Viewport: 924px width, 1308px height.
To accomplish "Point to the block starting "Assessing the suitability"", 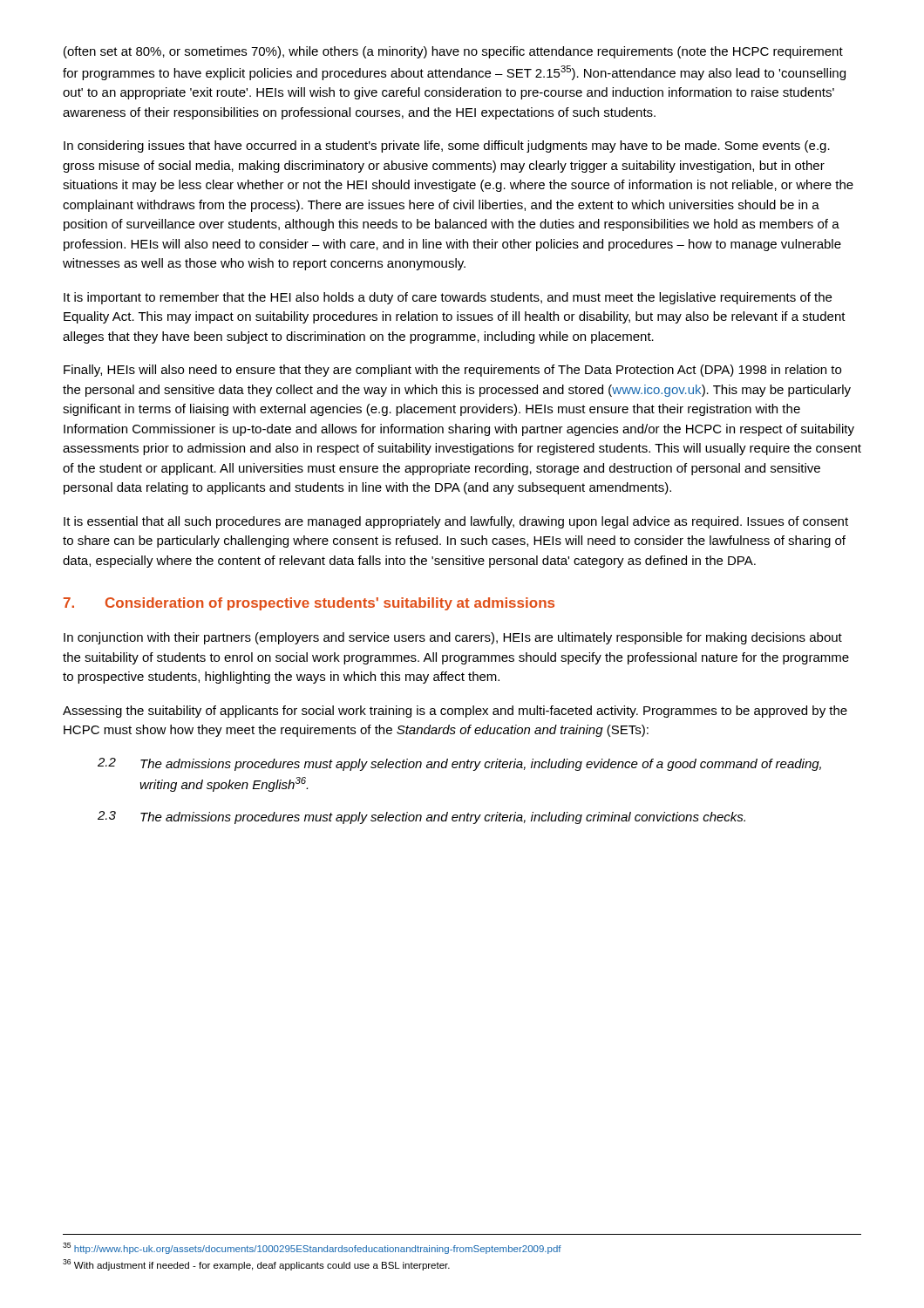I will 462,720.
